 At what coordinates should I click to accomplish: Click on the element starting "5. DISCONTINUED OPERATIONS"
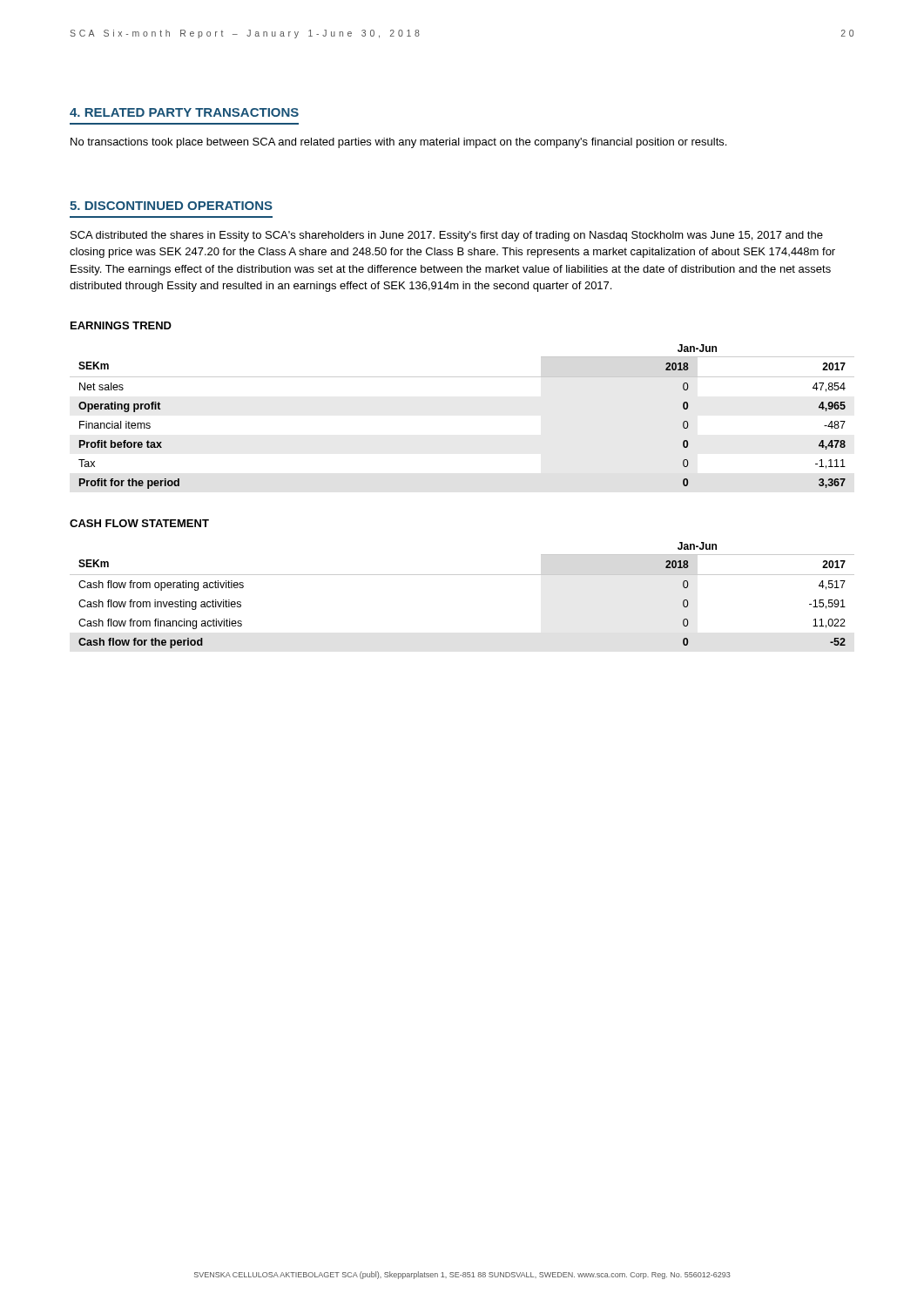click(x=171, y=207)
